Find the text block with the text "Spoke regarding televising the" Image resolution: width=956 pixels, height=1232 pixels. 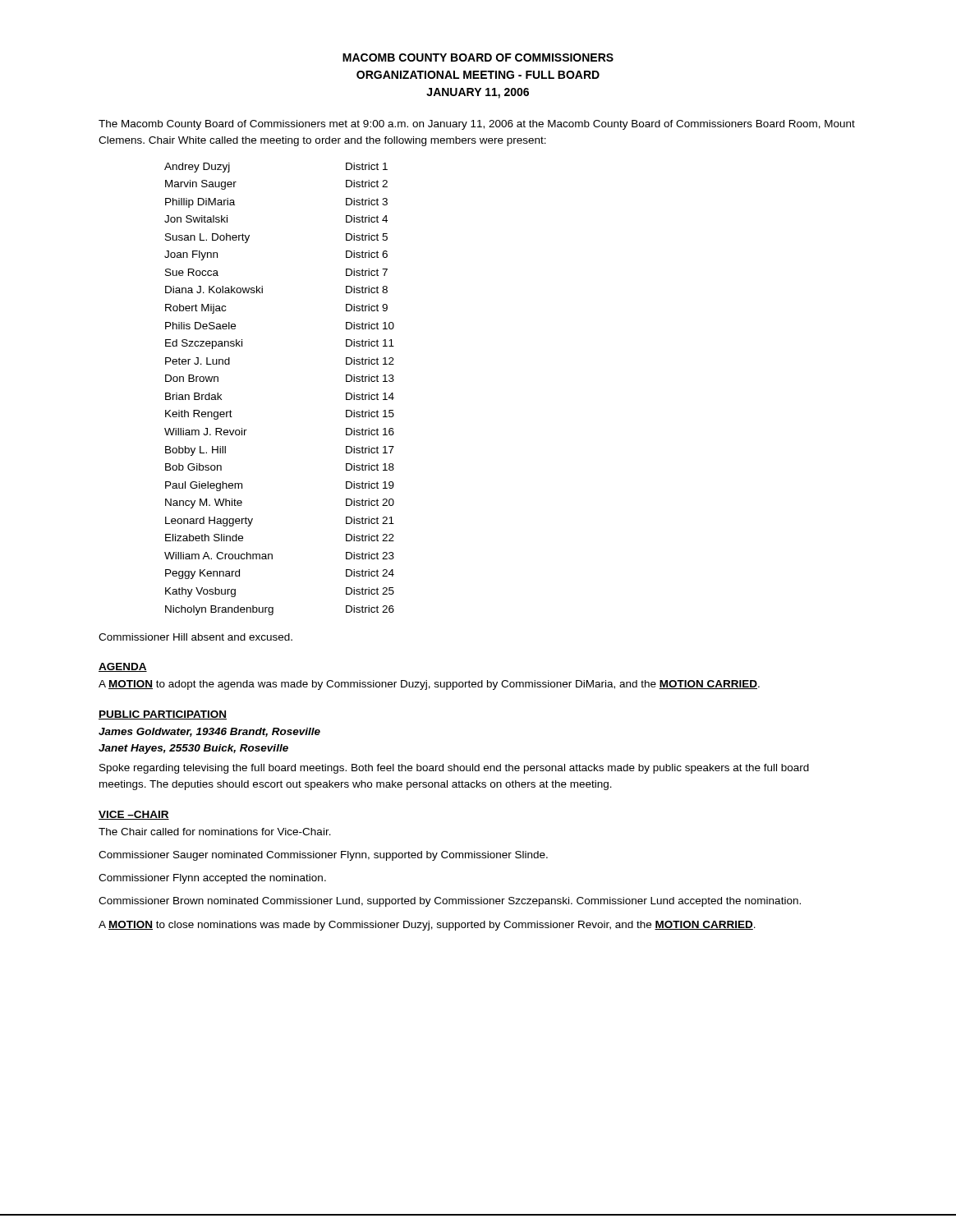click(454, 776)
